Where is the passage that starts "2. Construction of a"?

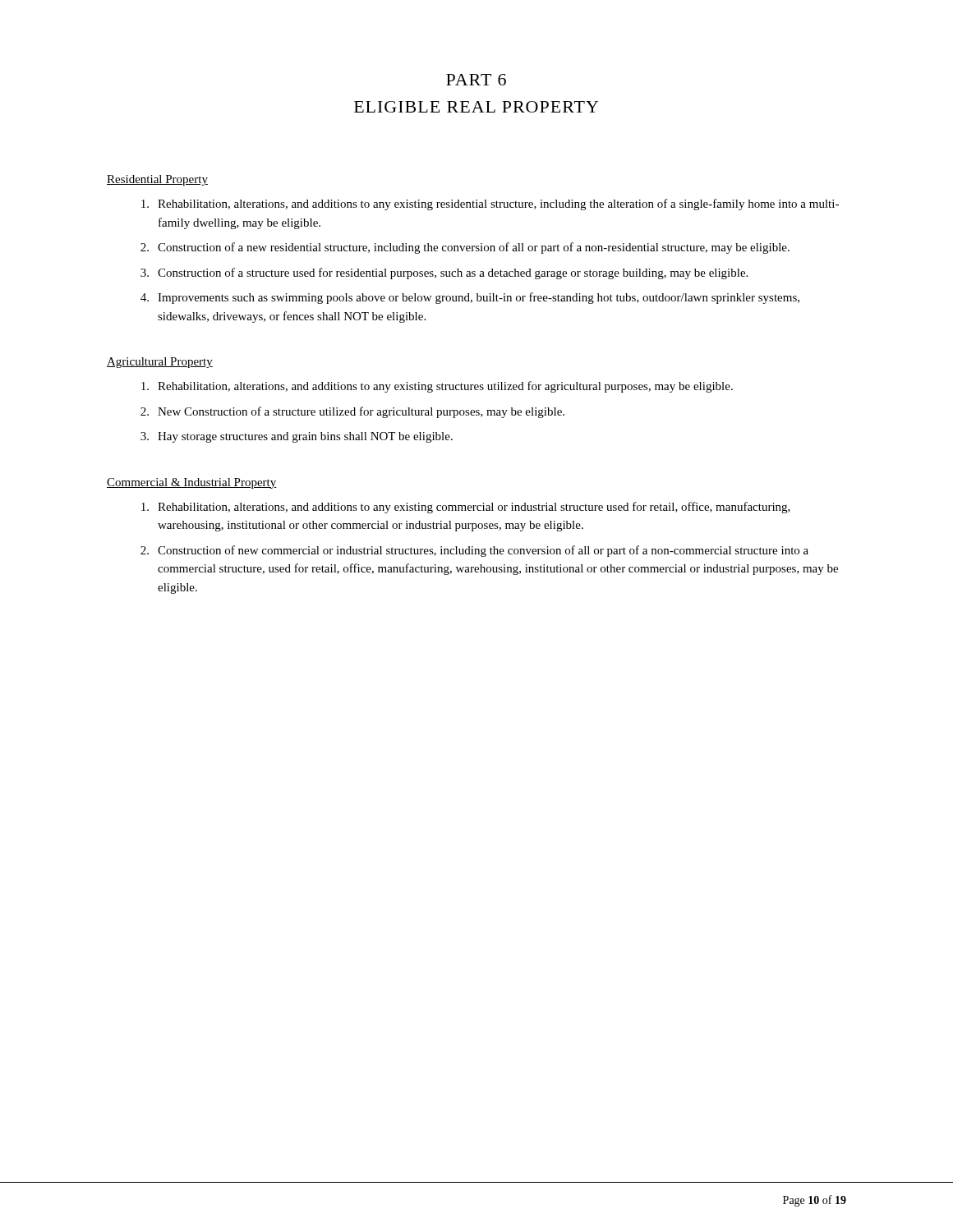(x=489, y=247)
